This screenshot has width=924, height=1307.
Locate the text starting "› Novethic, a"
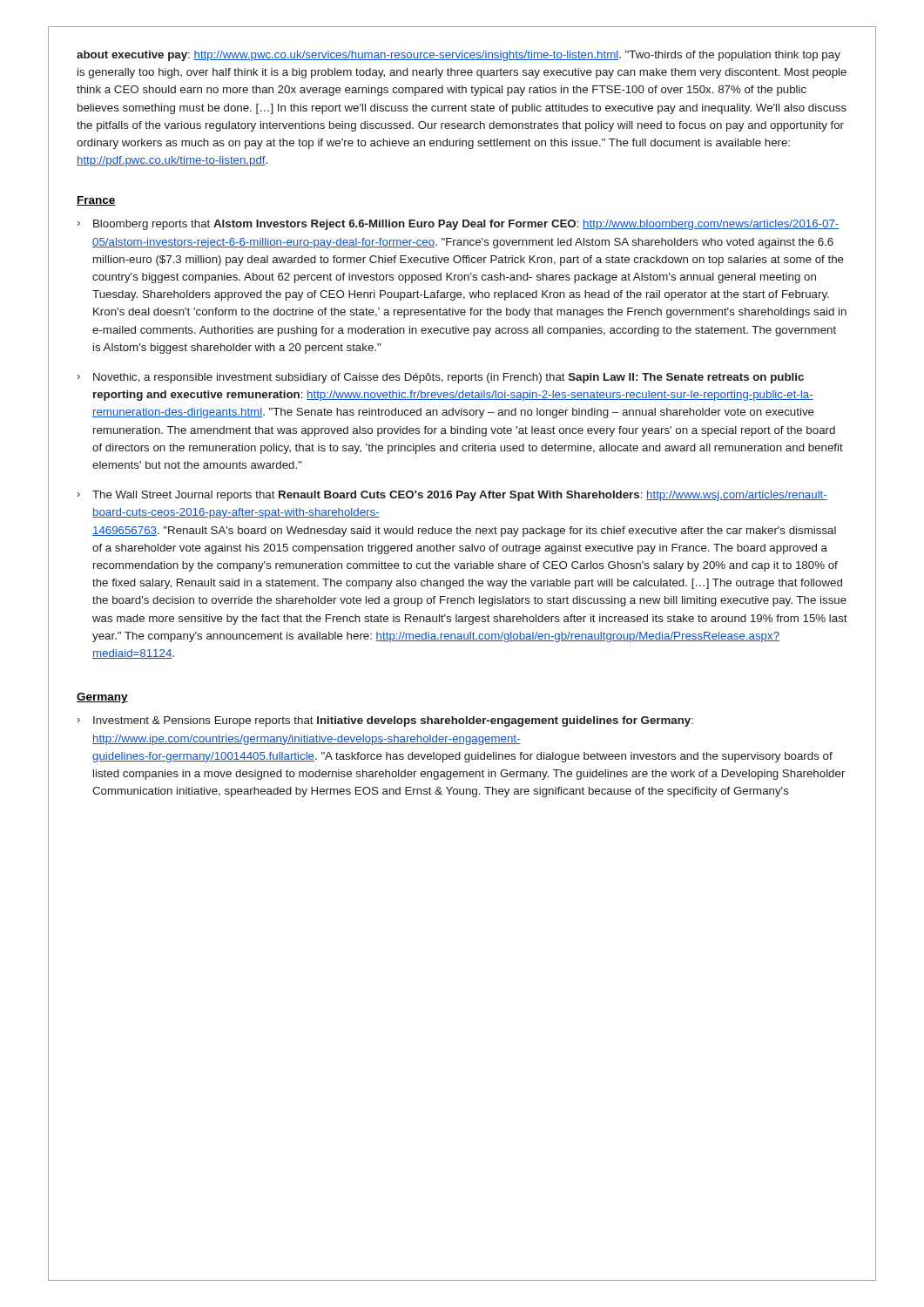(462, 421)
